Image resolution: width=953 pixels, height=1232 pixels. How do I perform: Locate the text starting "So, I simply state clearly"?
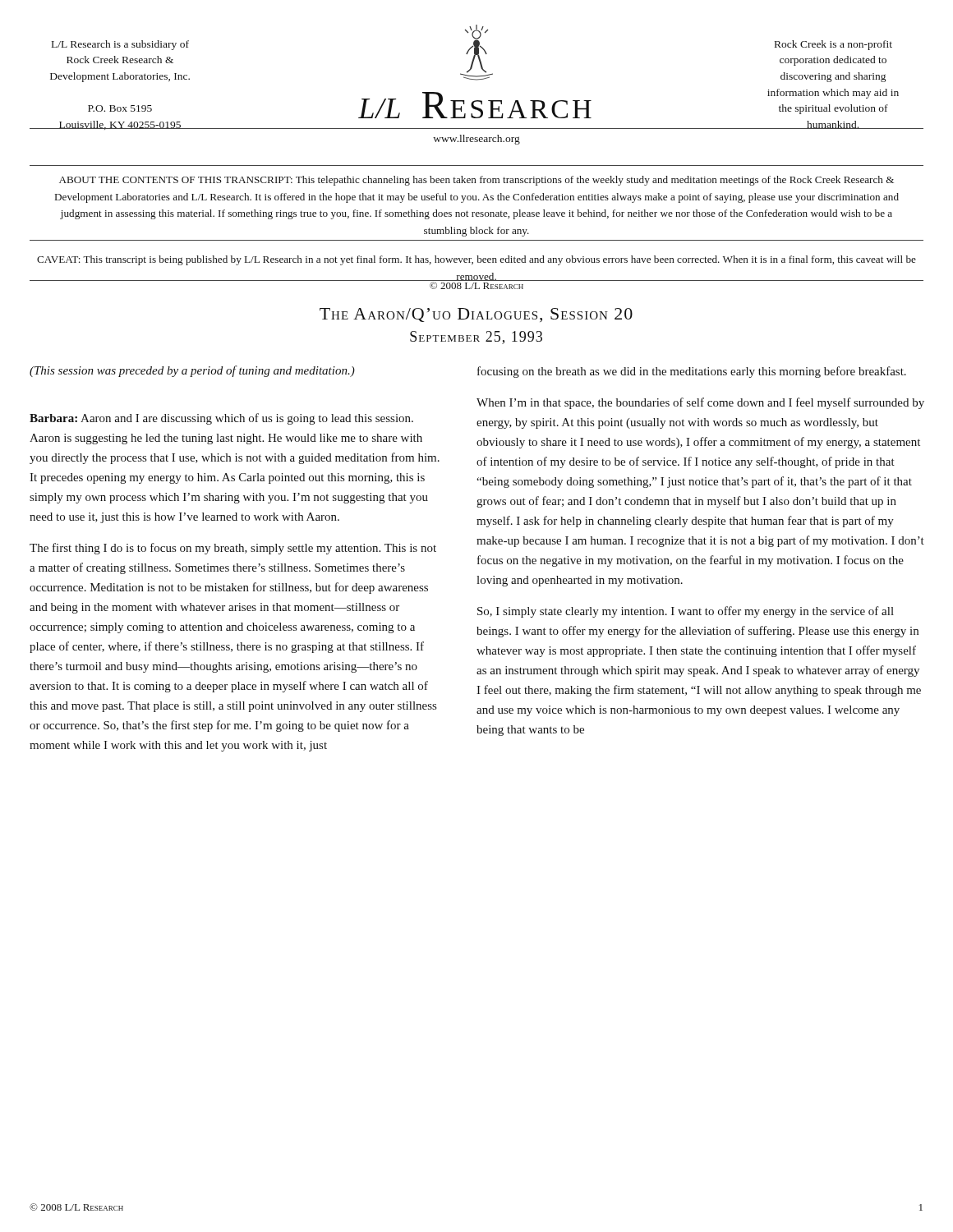[x=699, y=670]
